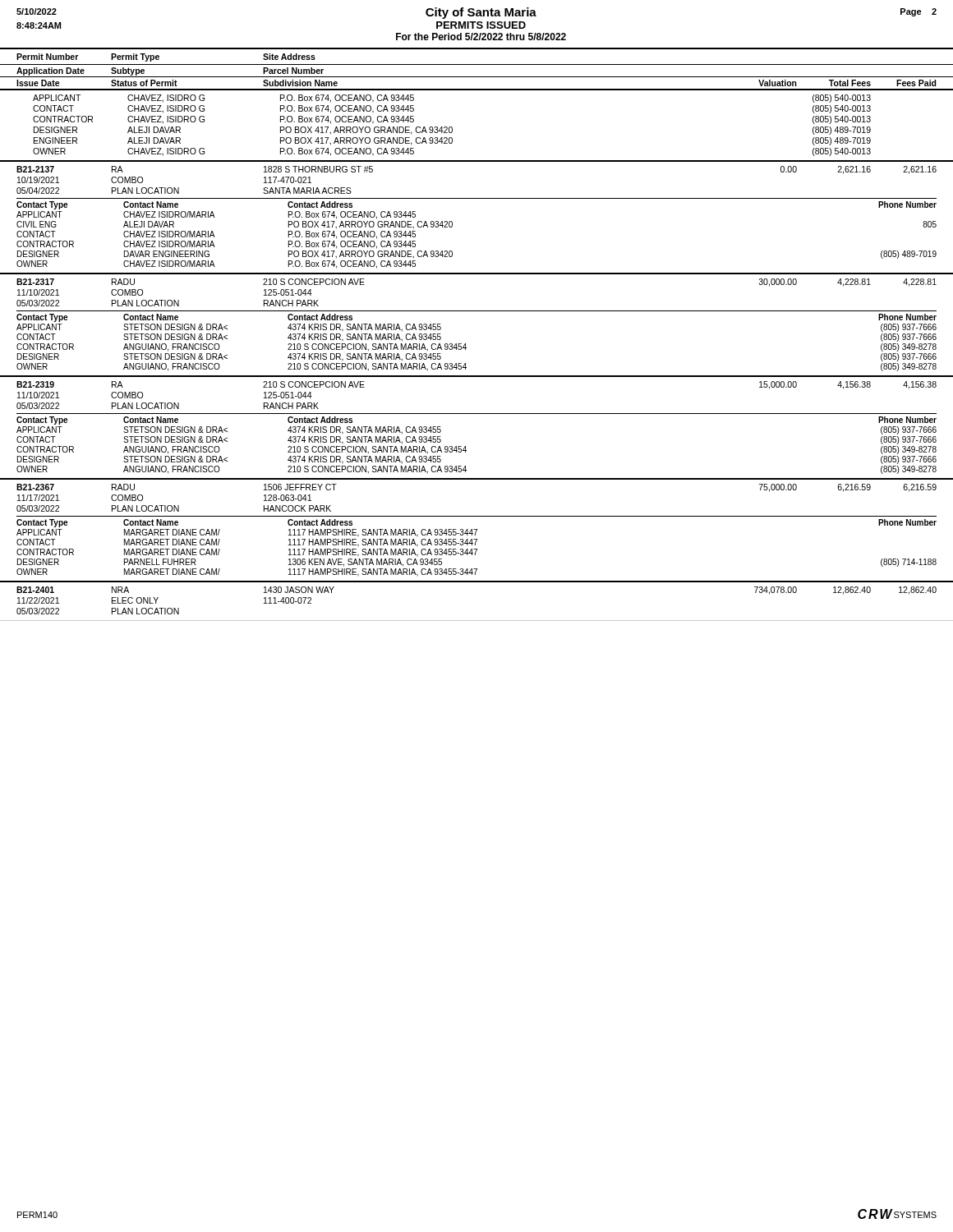Select the table that reads "B21-2137 RA 1828"
This screenshot has width=953, height=1232.
tap(476, 218)
